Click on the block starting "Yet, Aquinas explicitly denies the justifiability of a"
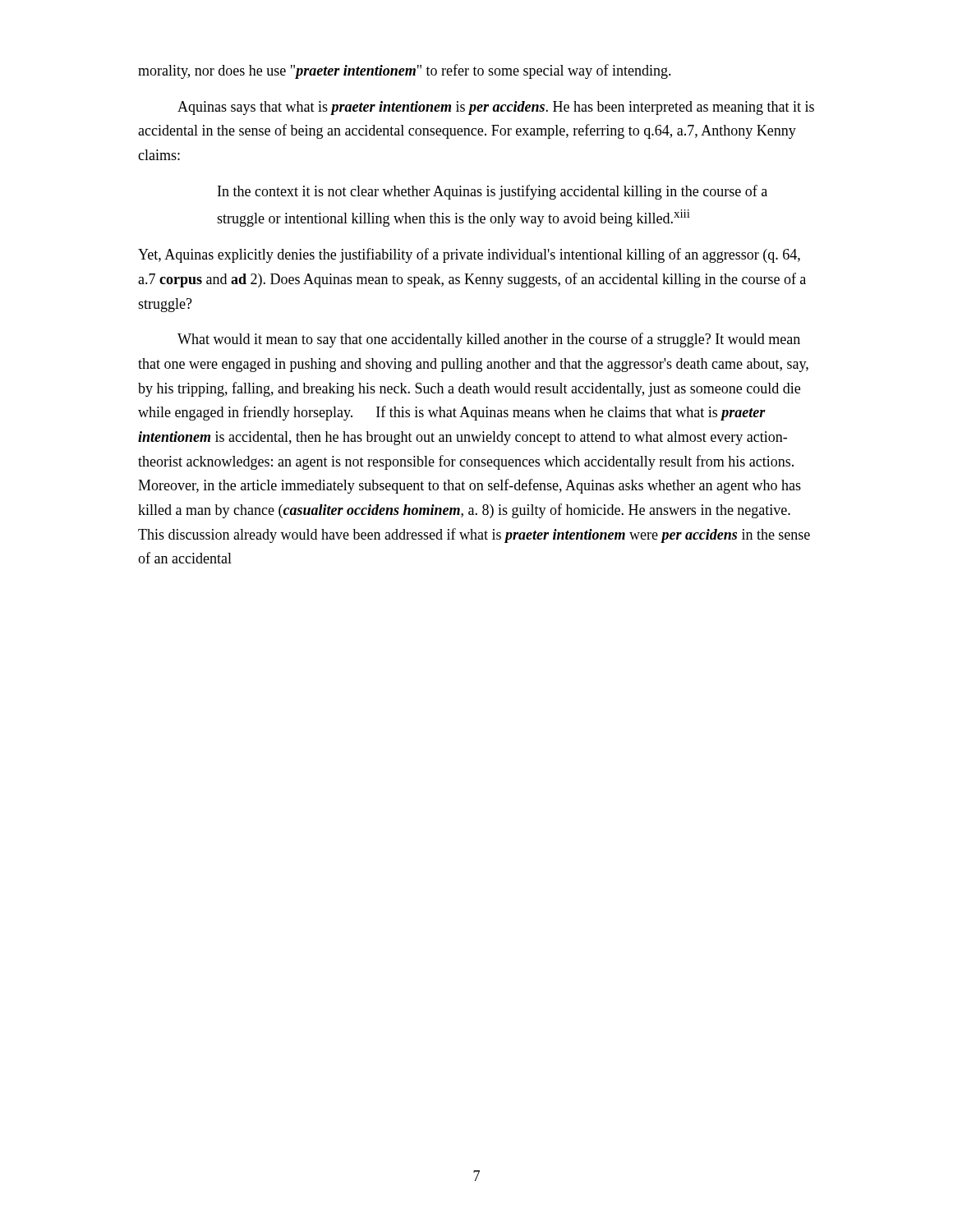This screenshot has height=1232, width=953. coord(472,279)
